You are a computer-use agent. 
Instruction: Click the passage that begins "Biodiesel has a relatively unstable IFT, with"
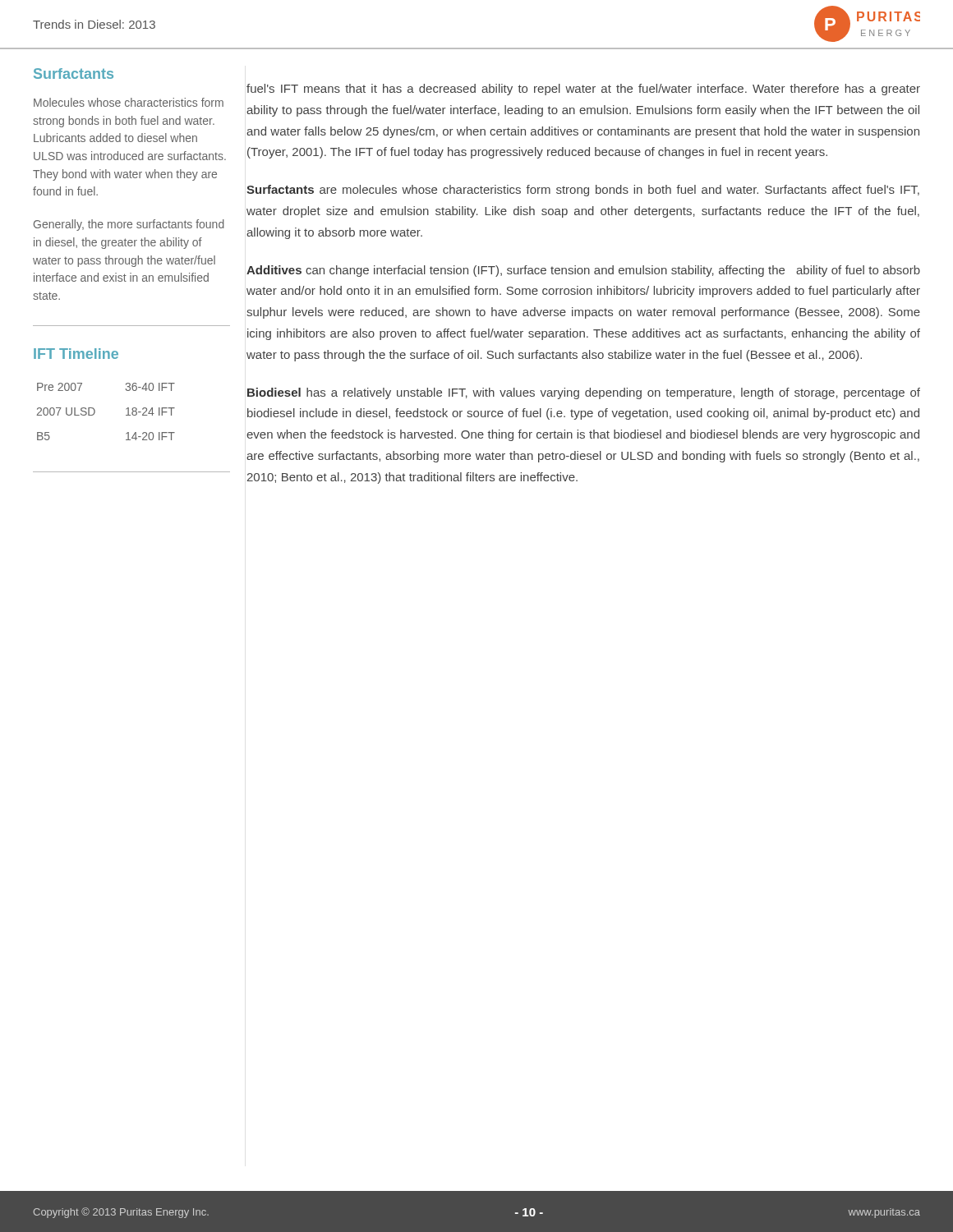coord(583,435)
